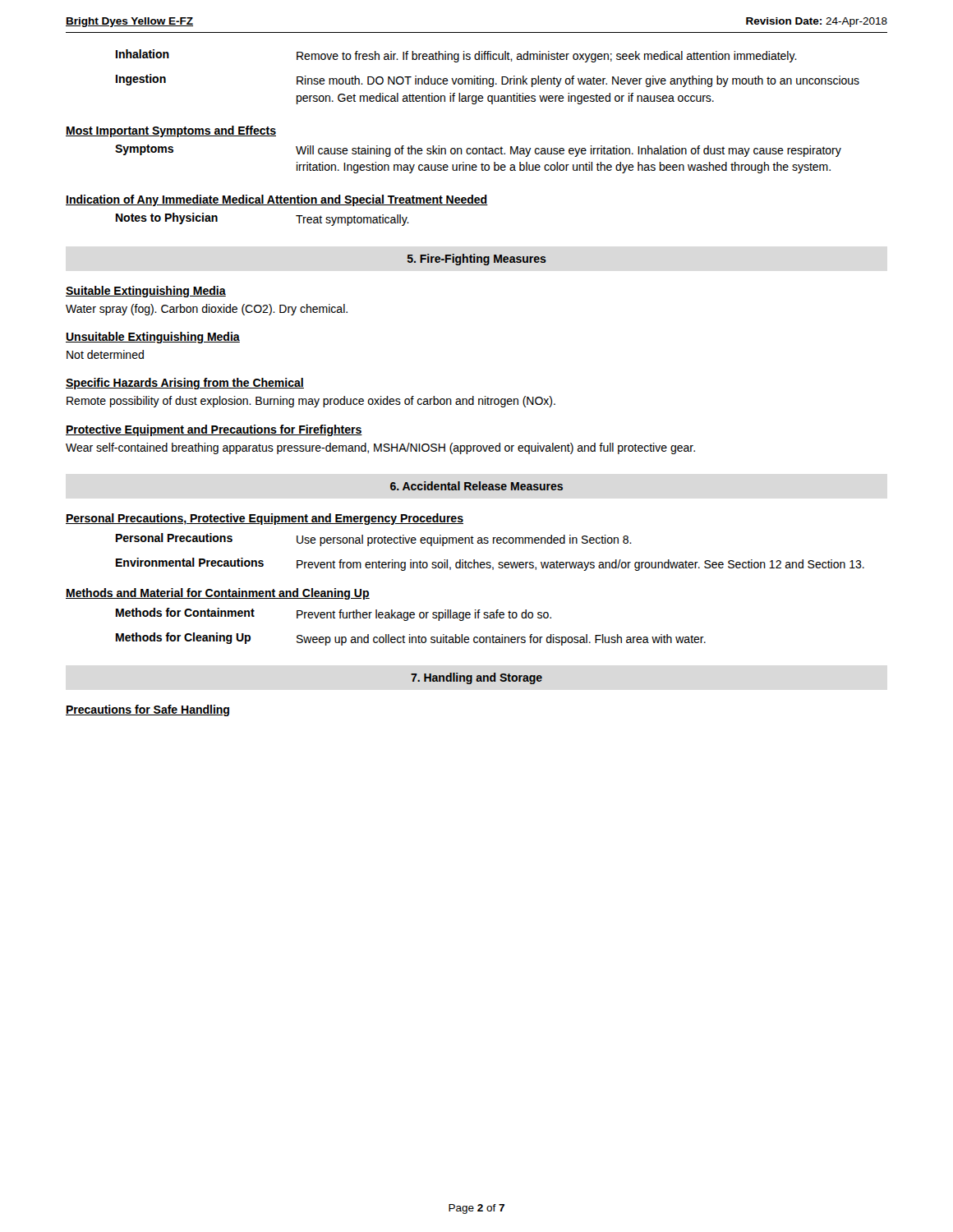The width and height of the screenshot is (953, 1232).
Task: Locate the element starting "Unsuitable Extinguishing Media"
Action: point(153,337)
